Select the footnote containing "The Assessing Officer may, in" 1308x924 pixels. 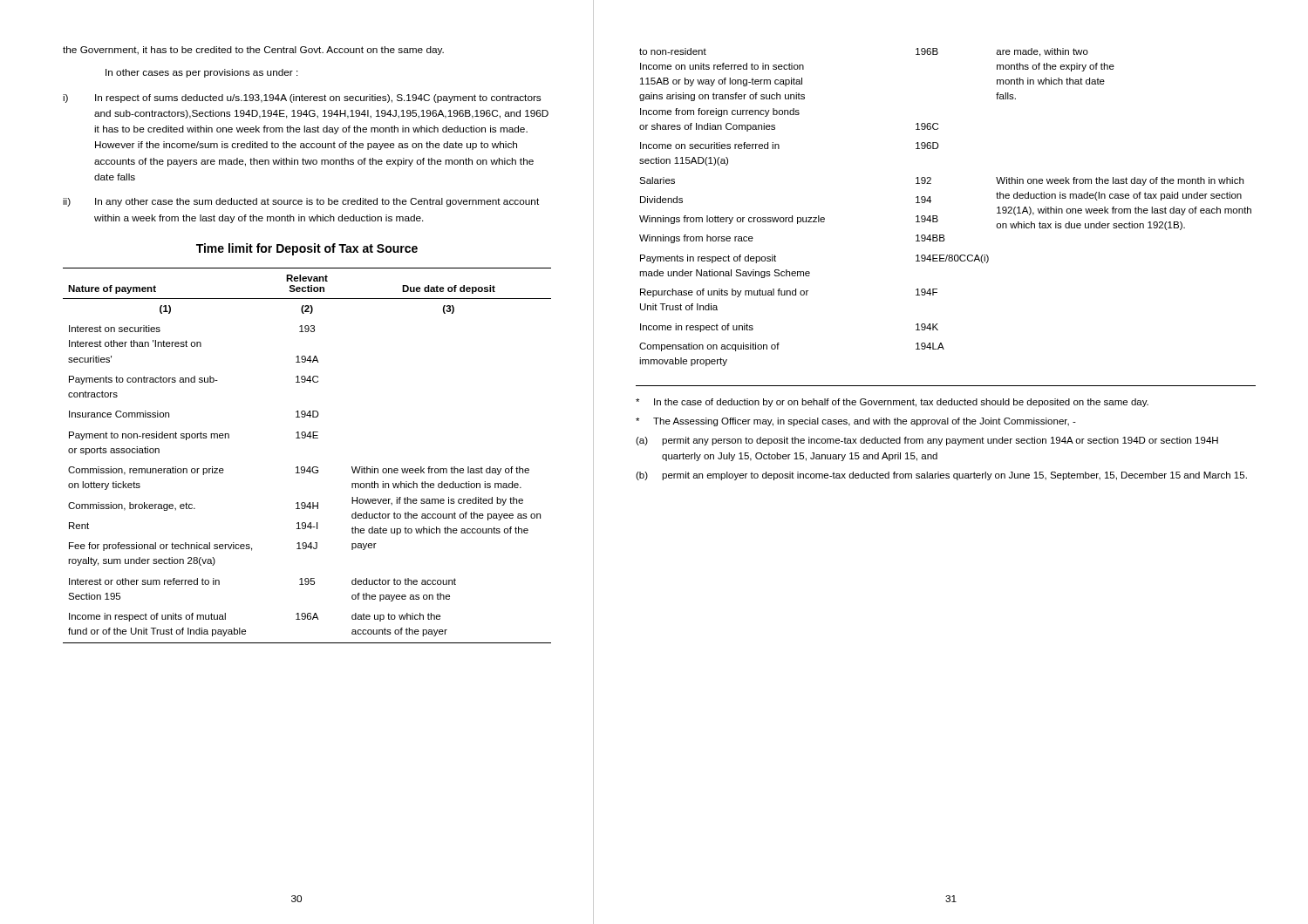[x=946, y=422]
